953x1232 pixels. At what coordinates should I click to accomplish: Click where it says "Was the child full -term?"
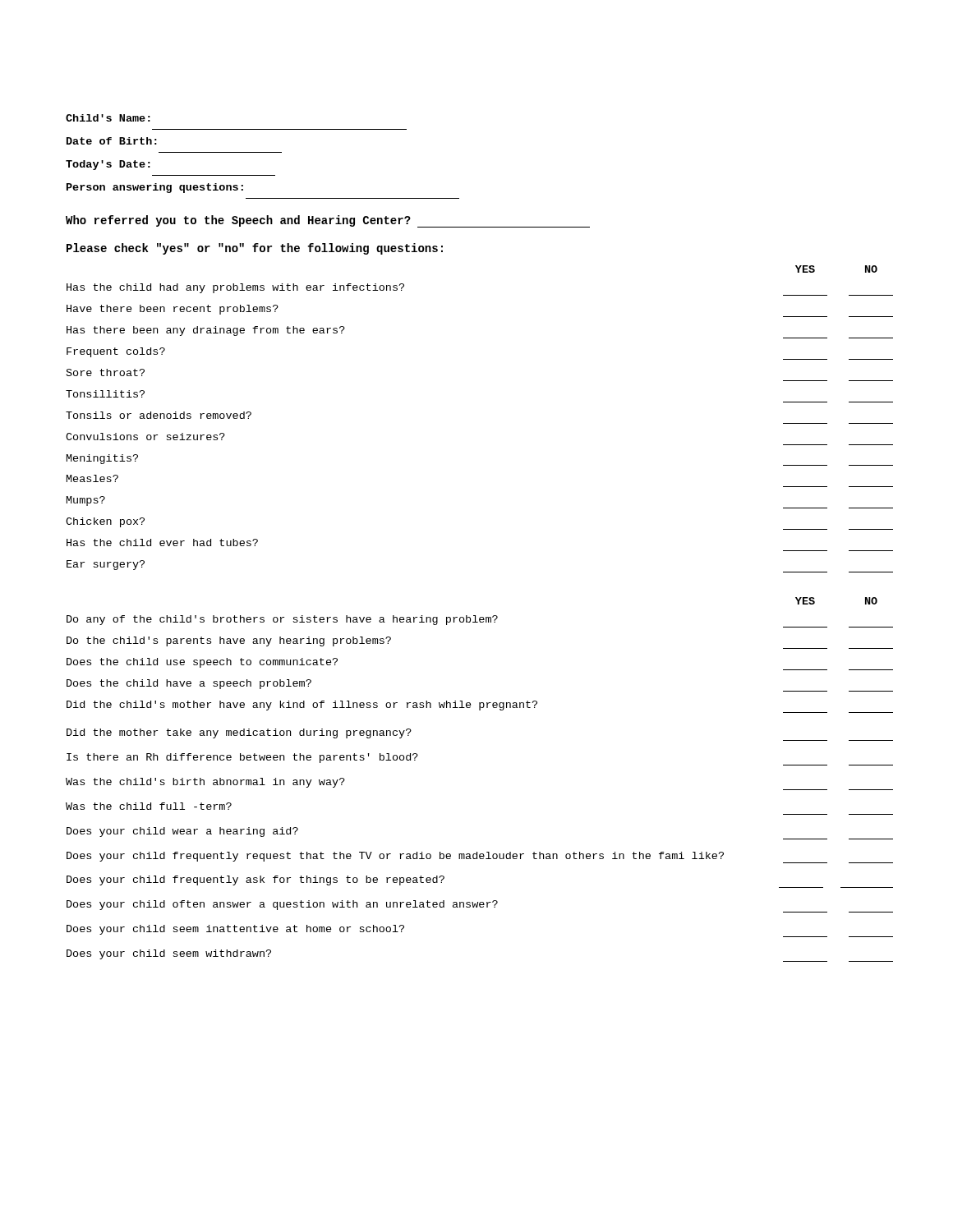pos(149,806)
